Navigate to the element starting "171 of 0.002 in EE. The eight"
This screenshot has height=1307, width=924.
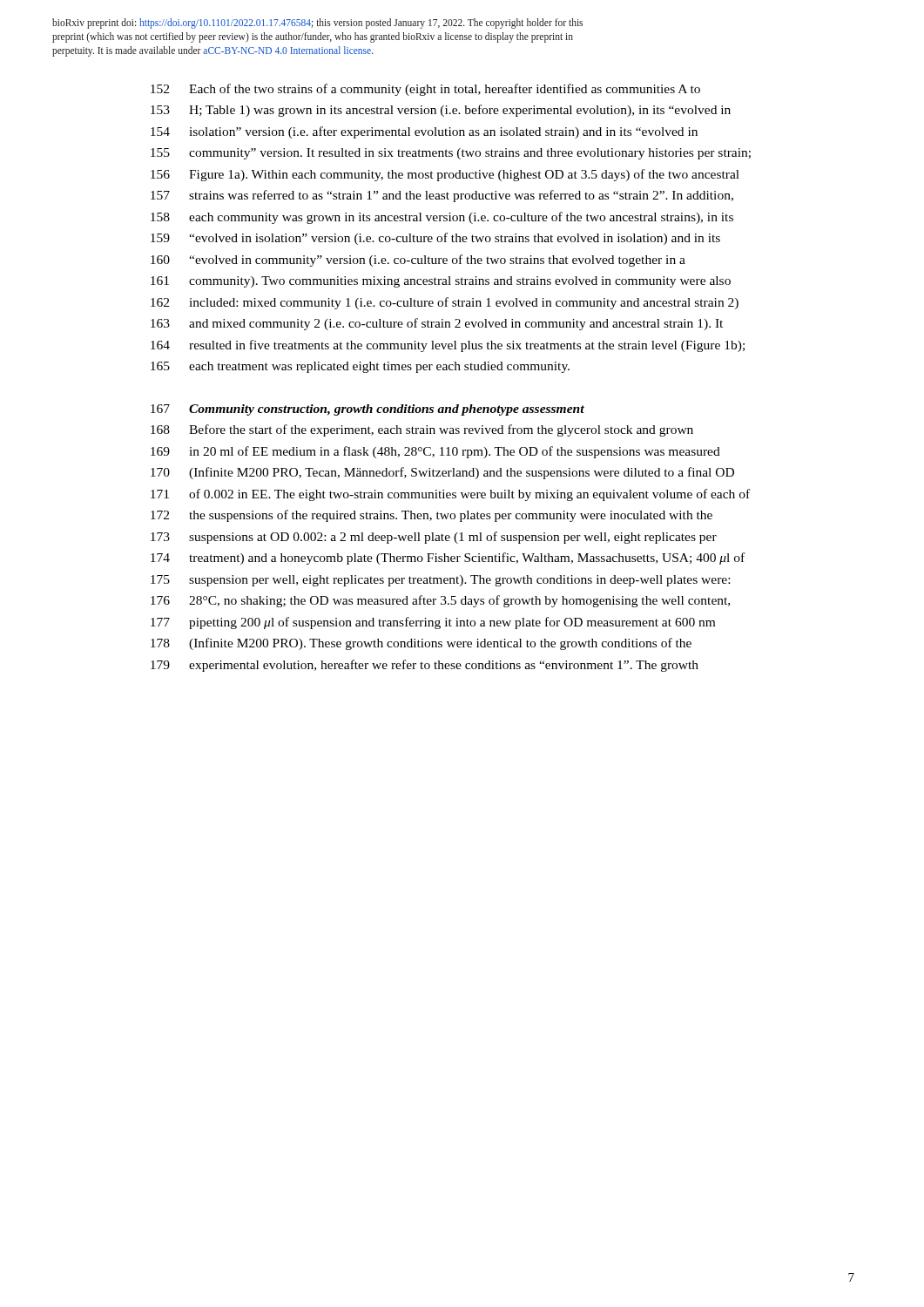pos(488,494)
